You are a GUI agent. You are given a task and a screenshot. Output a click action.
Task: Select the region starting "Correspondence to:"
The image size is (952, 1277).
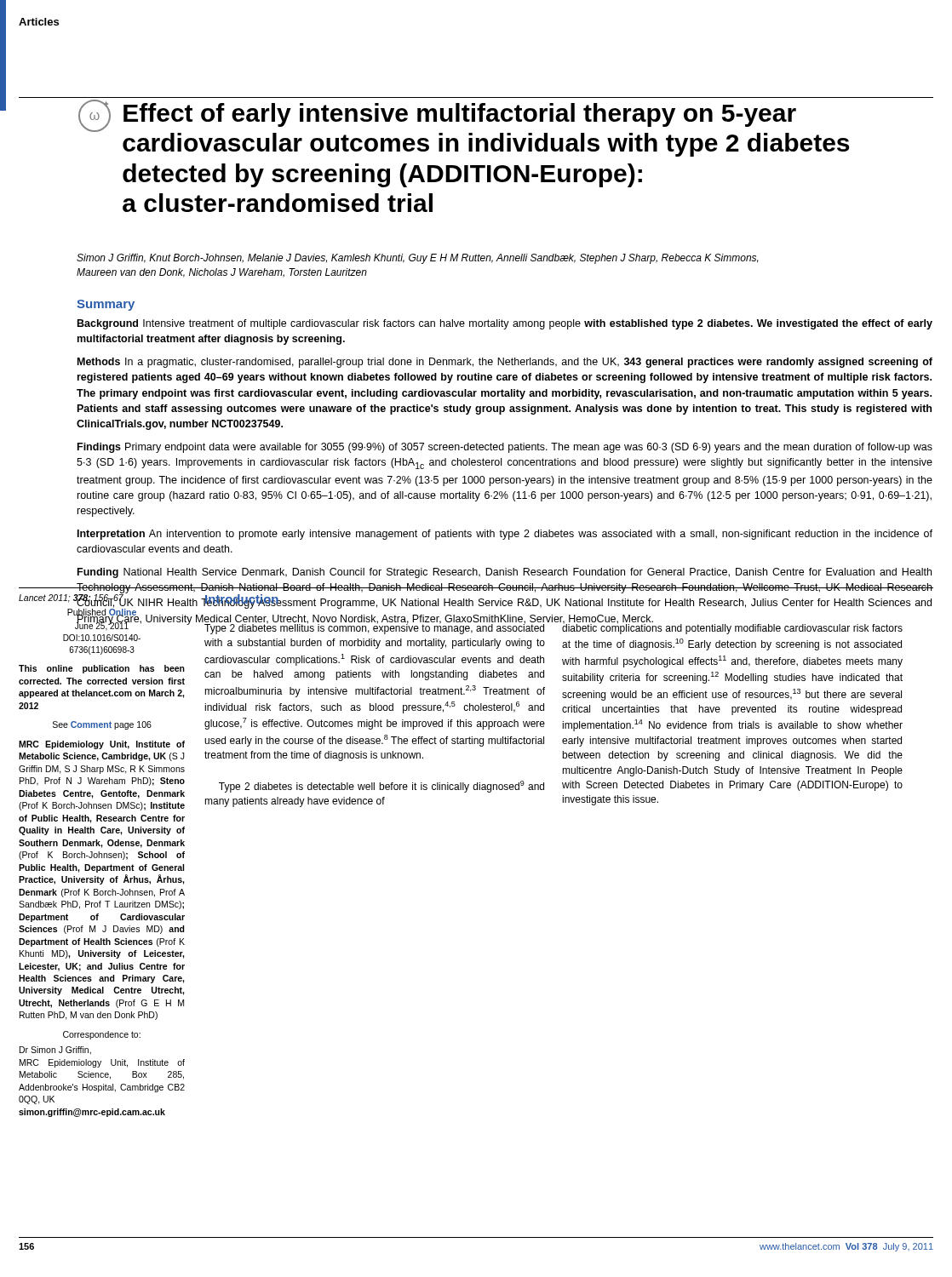pyautogui.click(x=102, y=1034)
